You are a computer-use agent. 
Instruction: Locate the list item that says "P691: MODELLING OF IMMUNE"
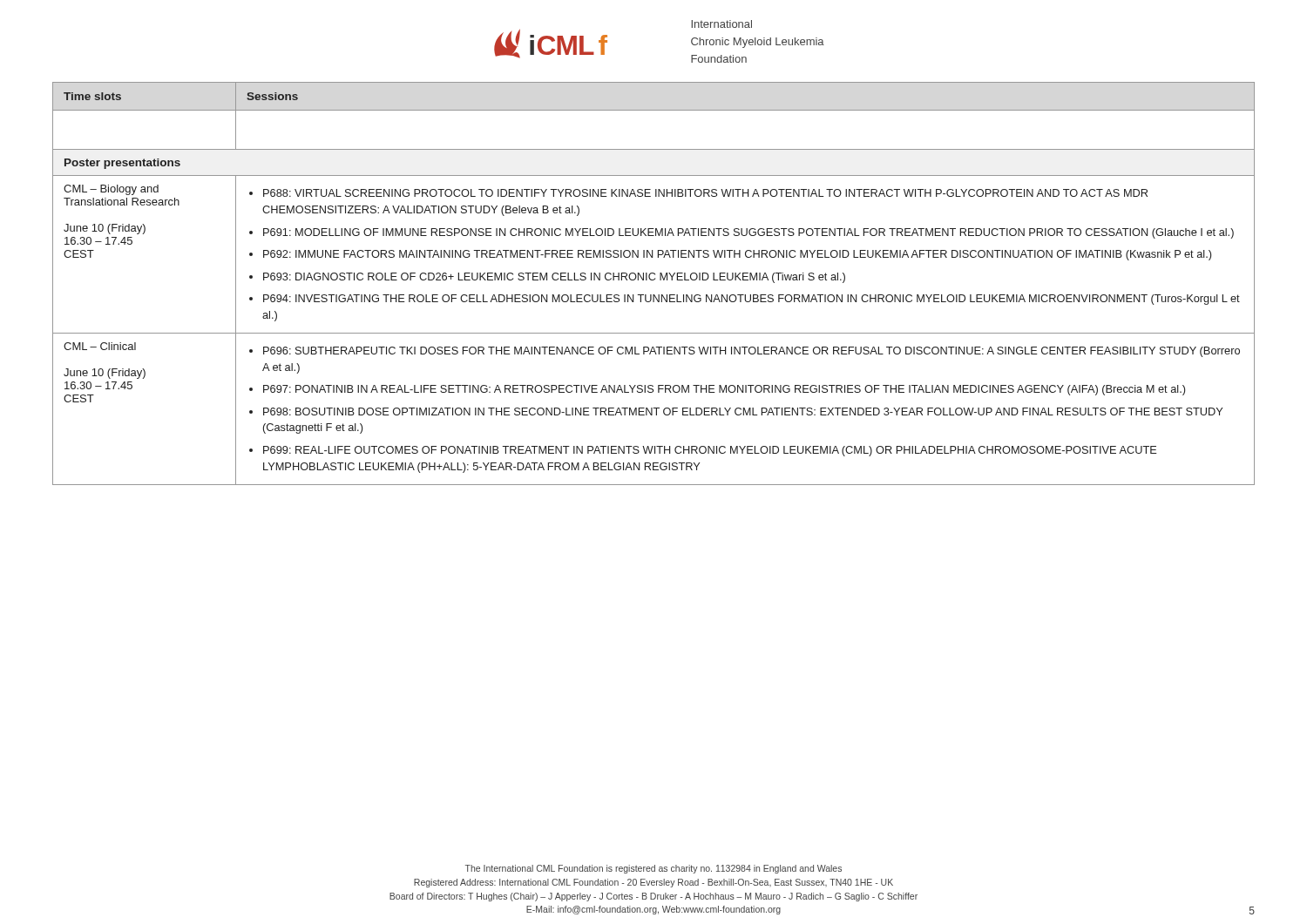[748, 232]
